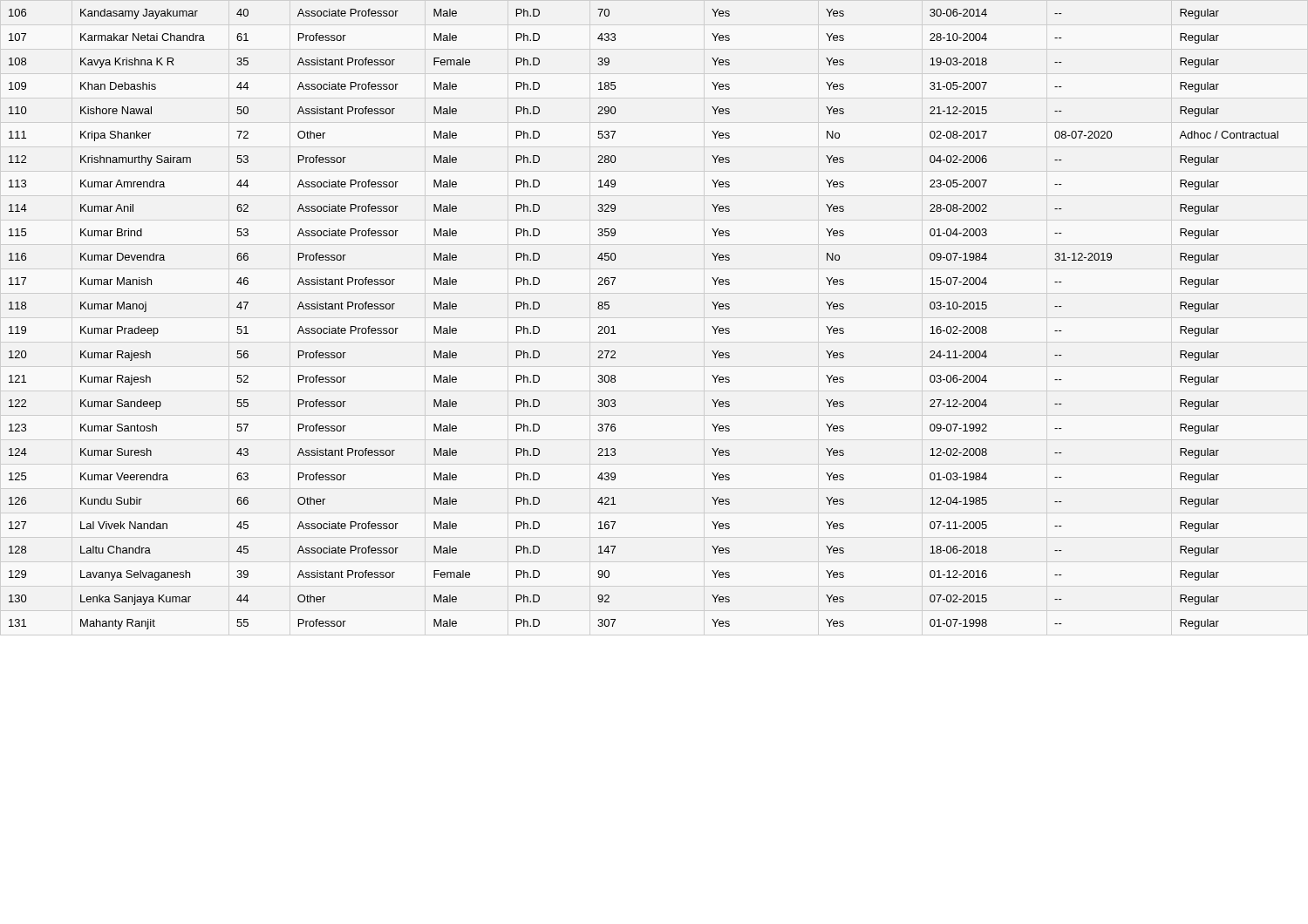
Task: Locate a table
Action: tap(654, 462)
